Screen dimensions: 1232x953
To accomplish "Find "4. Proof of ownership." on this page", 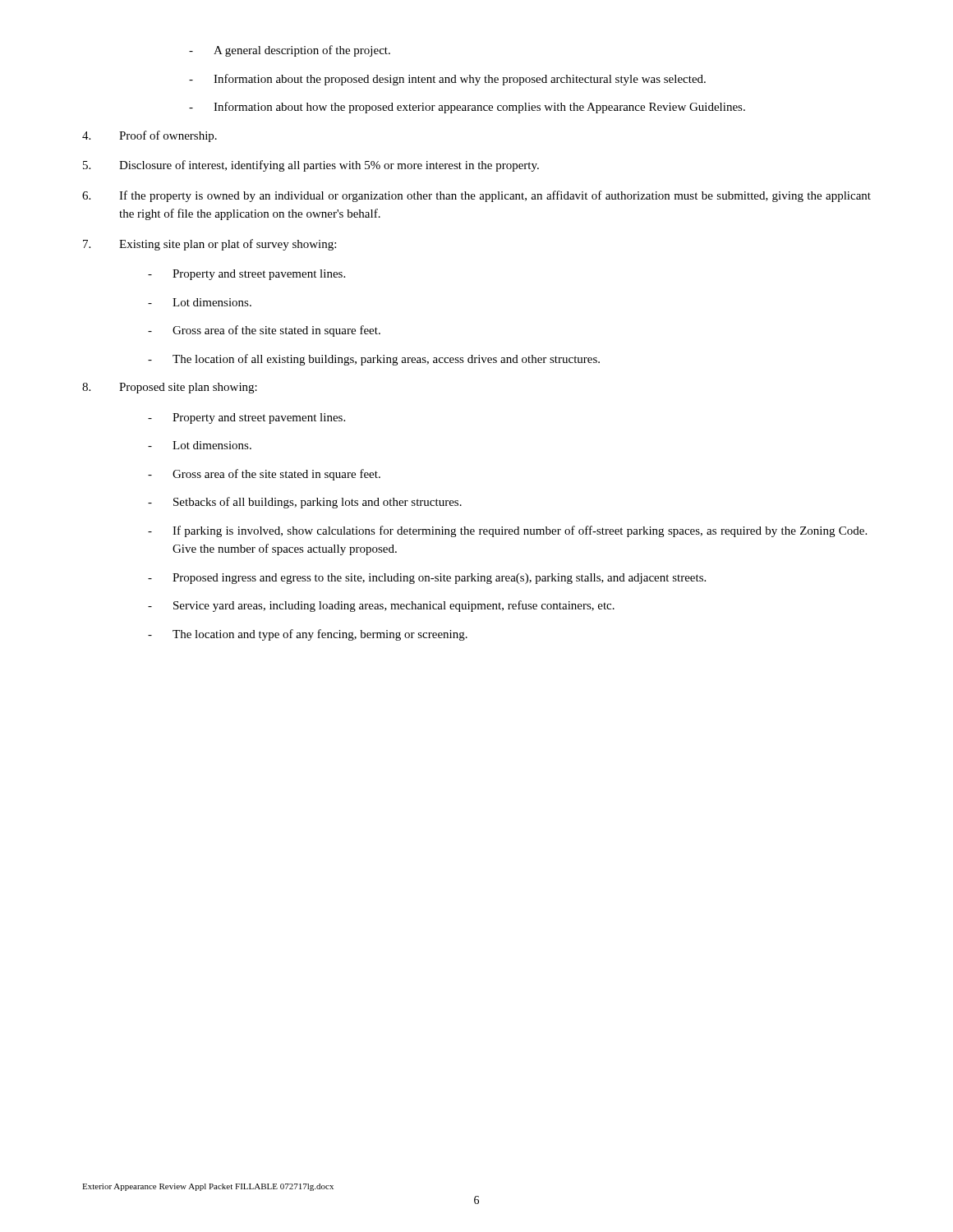I will tap(150, 136).
